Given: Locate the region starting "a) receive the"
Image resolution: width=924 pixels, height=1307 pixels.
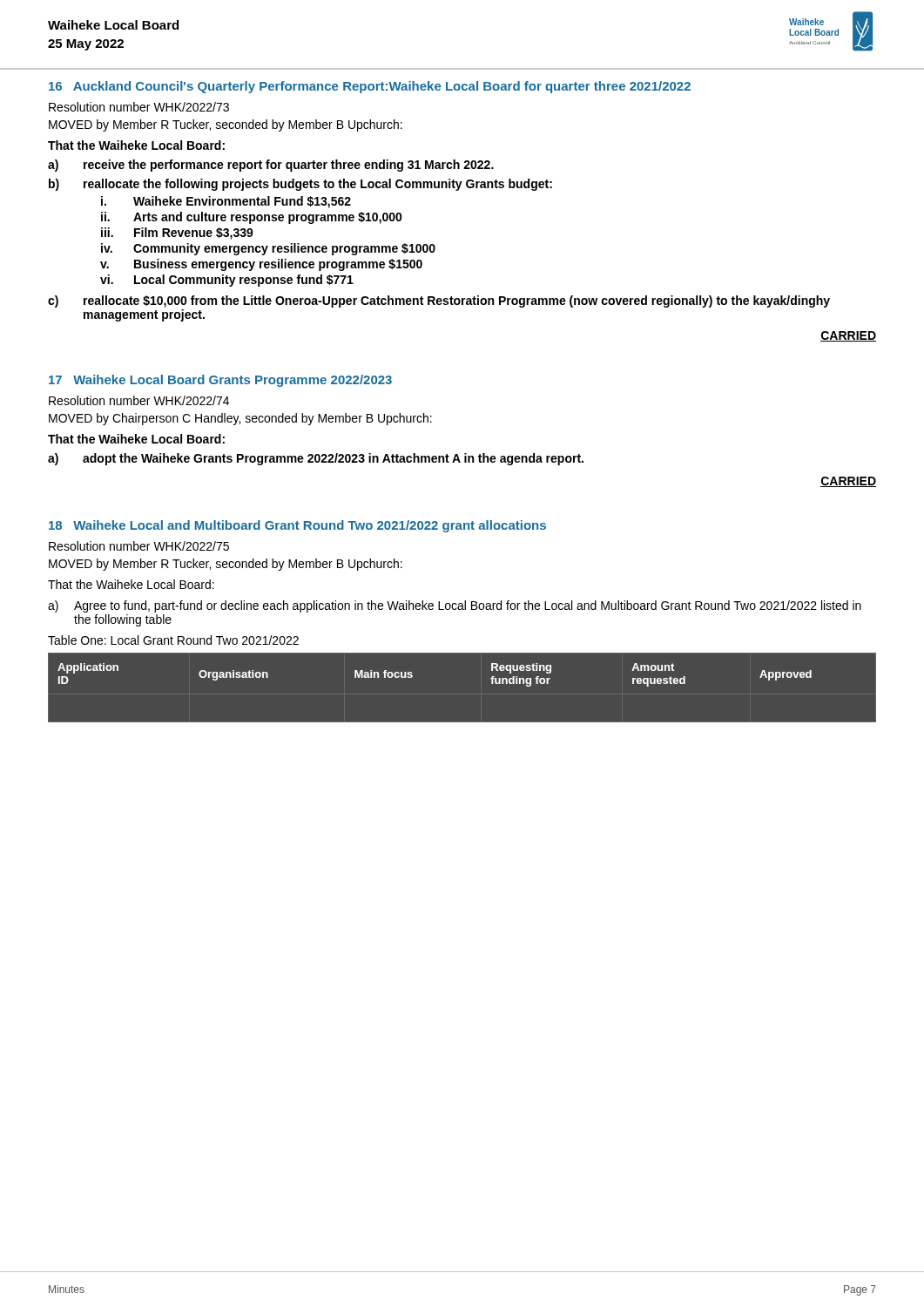Looking at the screenshot, I should point(462,165).
